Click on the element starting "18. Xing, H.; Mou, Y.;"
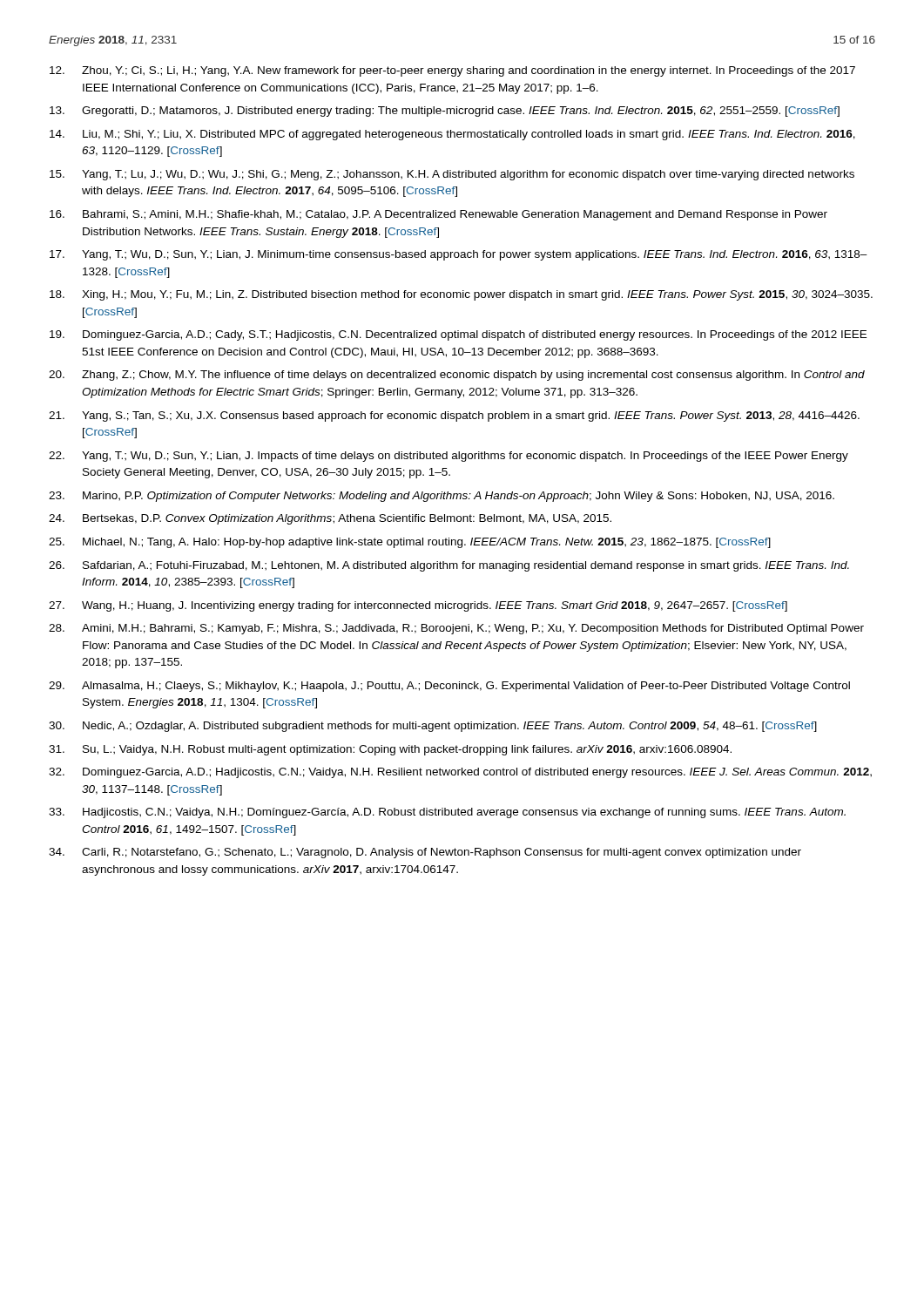The width and height of the screenshot is (924, 1307). point(462,303)
